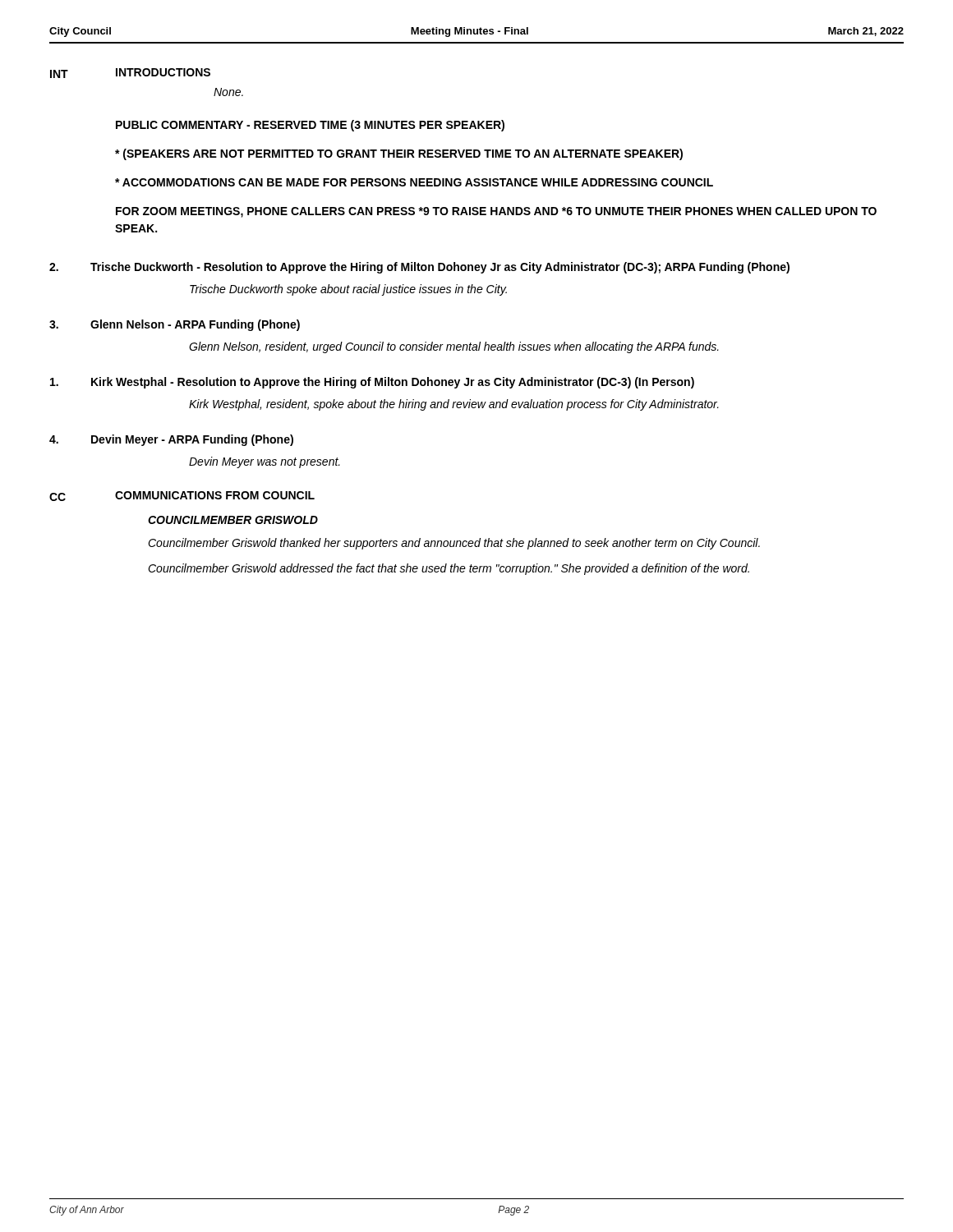The width and height of the screenshot is (953, 1232).
Task: Point to the region starting "(SPEAKERS ARE NOT PERMITTED TO GRANT THEIR RESERVED"
Action: point(509,154)
